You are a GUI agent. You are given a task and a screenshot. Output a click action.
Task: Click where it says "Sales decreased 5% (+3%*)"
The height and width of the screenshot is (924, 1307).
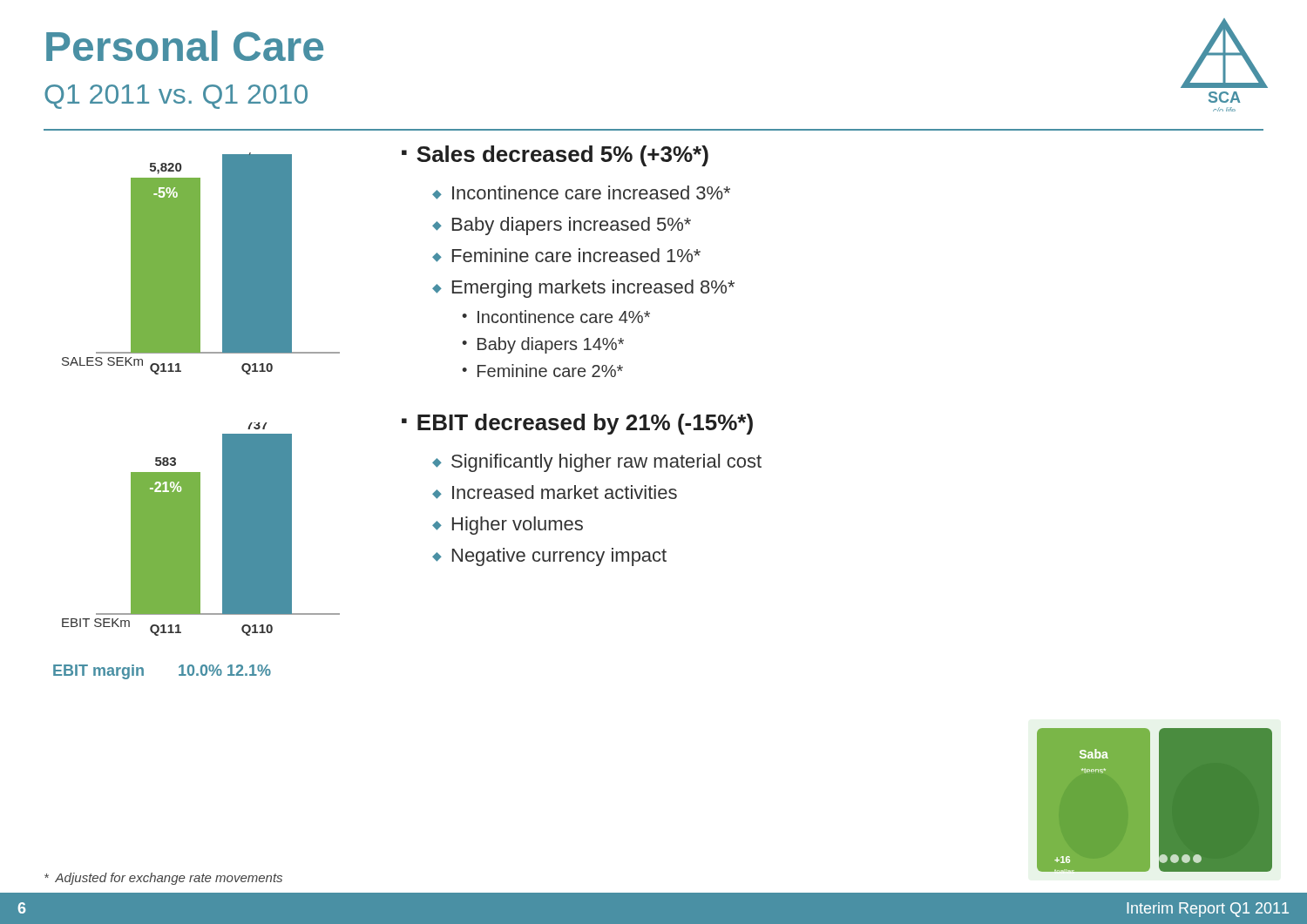point(563,155)
